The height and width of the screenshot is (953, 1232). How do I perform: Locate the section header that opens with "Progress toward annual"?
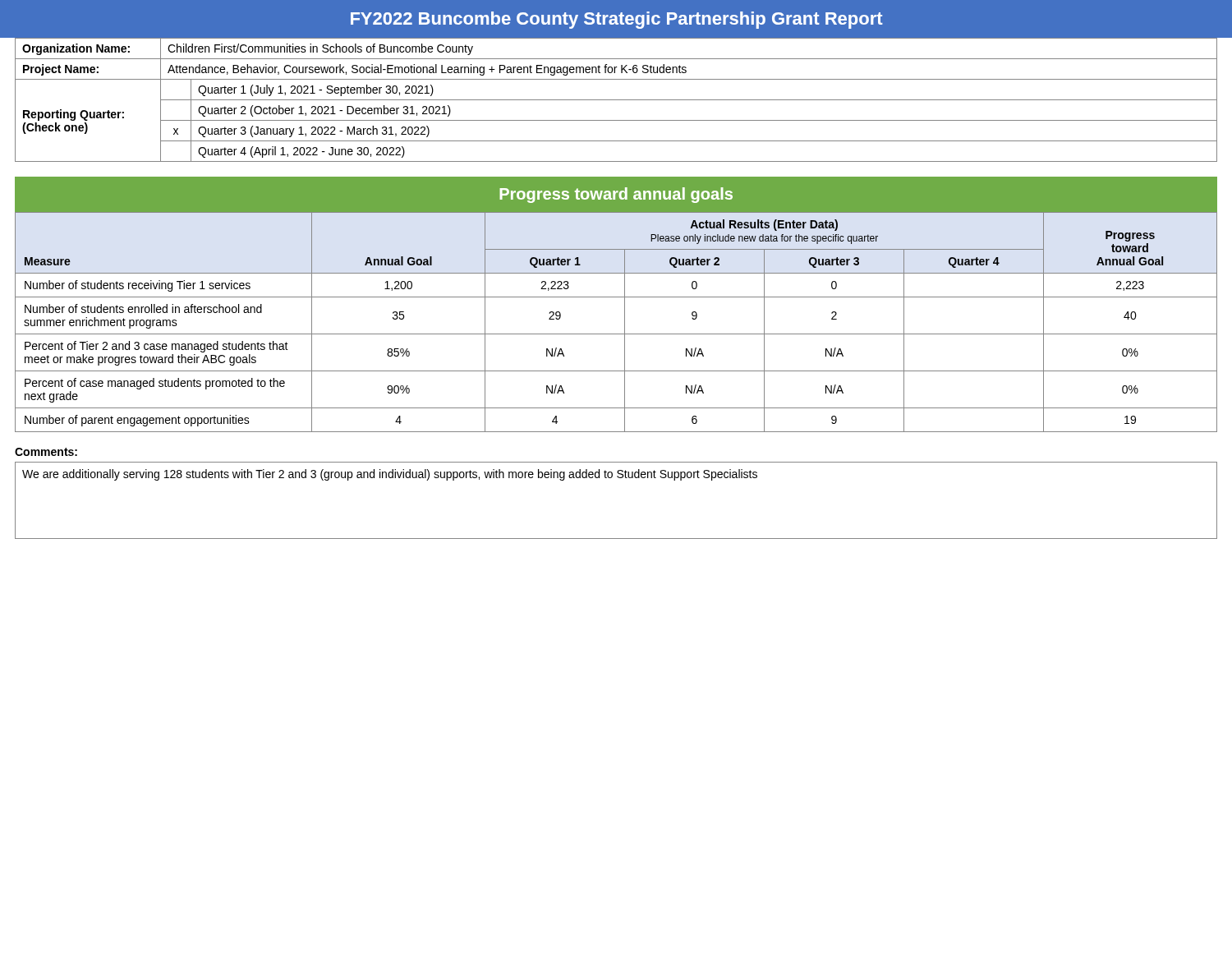616,194
